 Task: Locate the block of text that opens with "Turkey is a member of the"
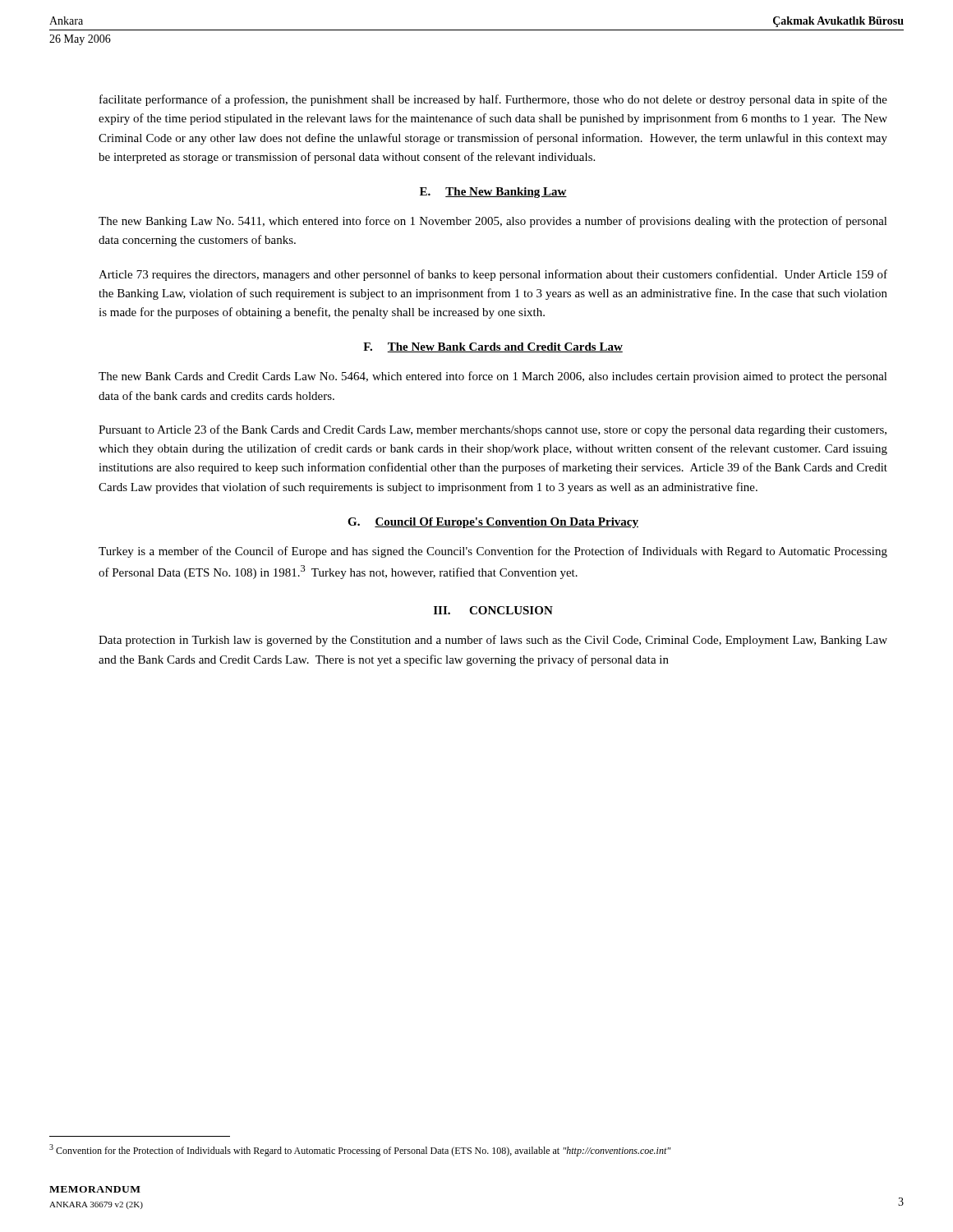click(x=493, y=562)
